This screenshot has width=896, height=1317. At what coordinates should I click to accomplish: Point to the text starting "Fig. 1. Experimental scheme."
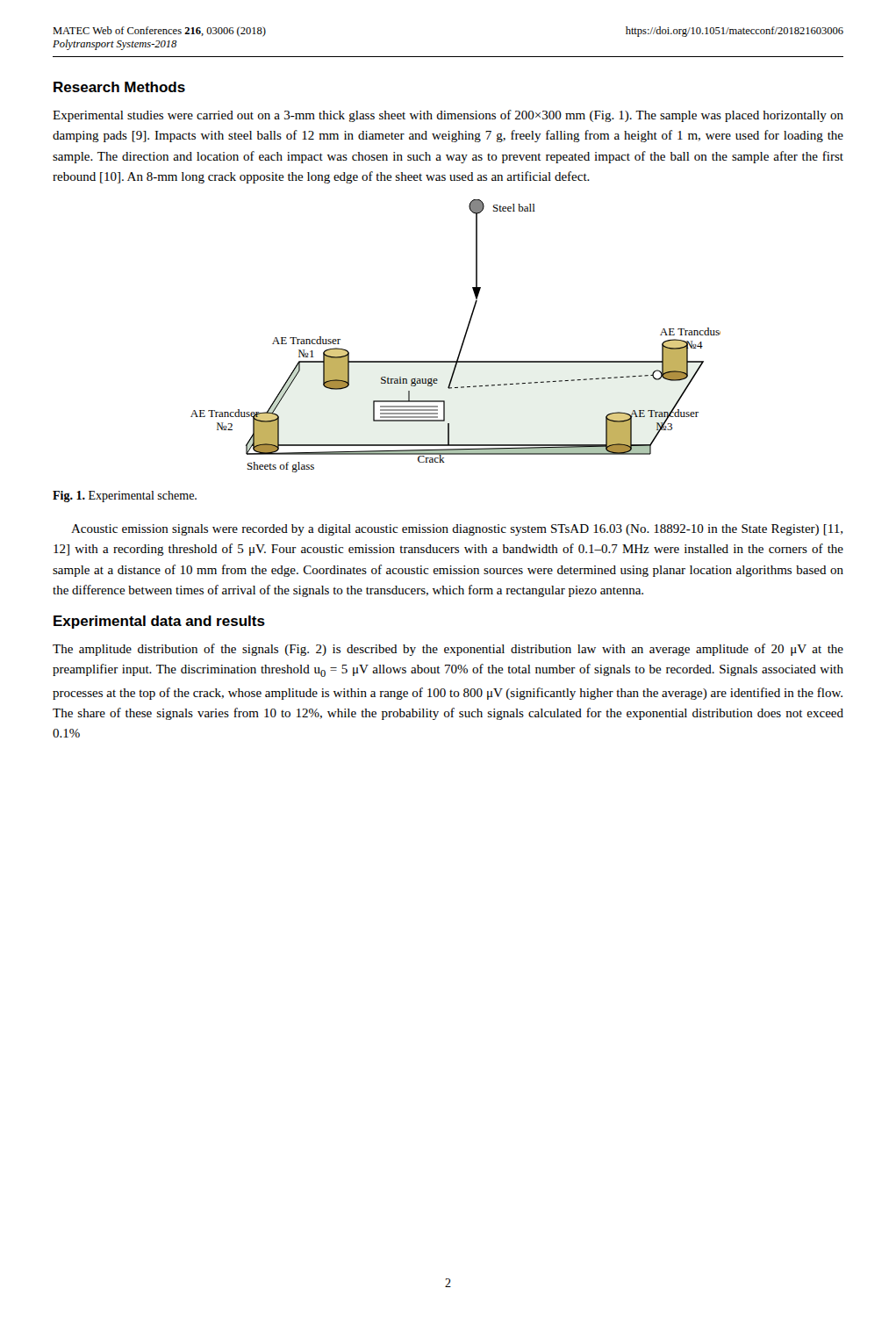coord(125,496)
